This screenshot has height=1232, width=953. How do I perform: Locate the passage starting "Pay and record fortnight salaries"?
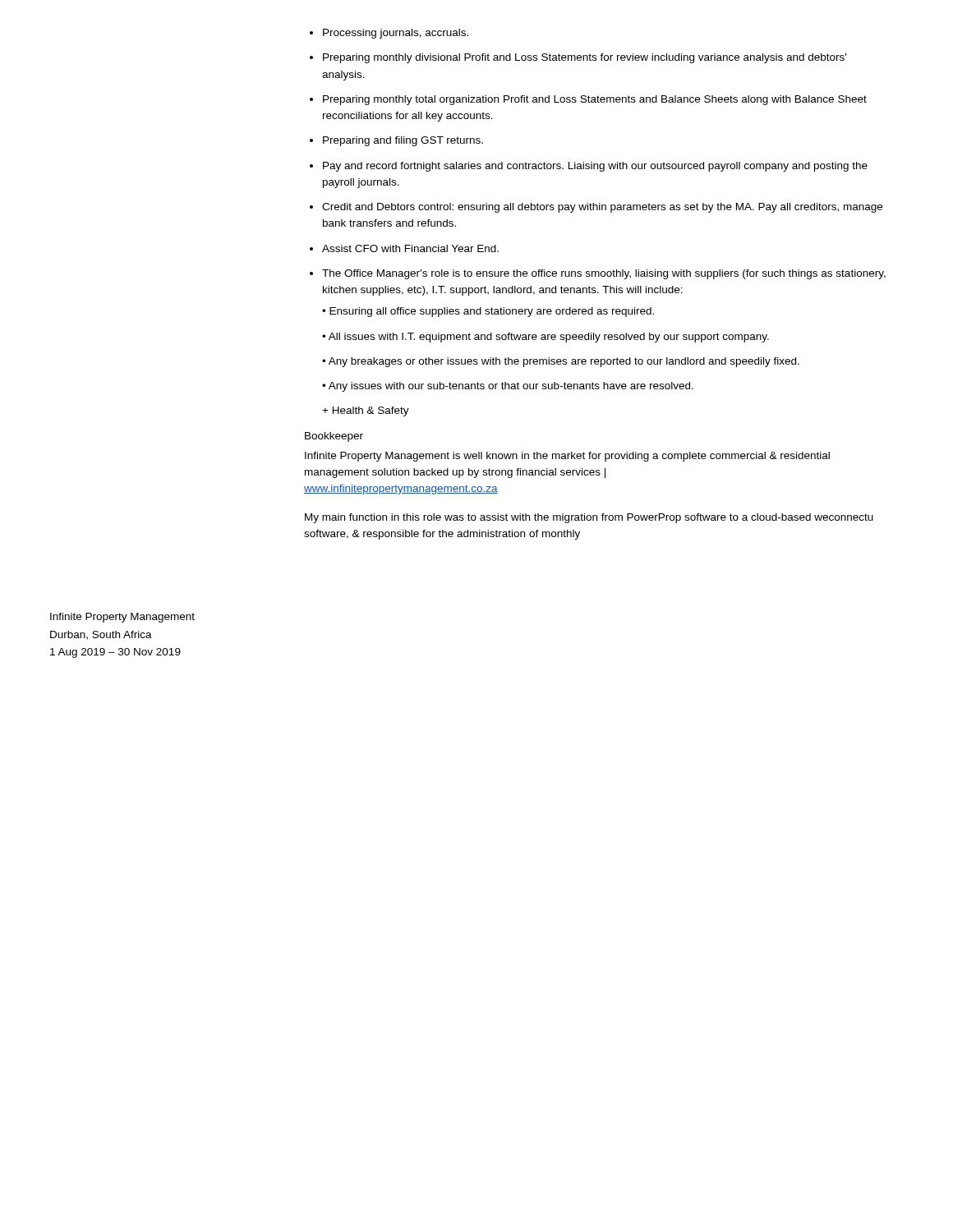click(605, 174)
